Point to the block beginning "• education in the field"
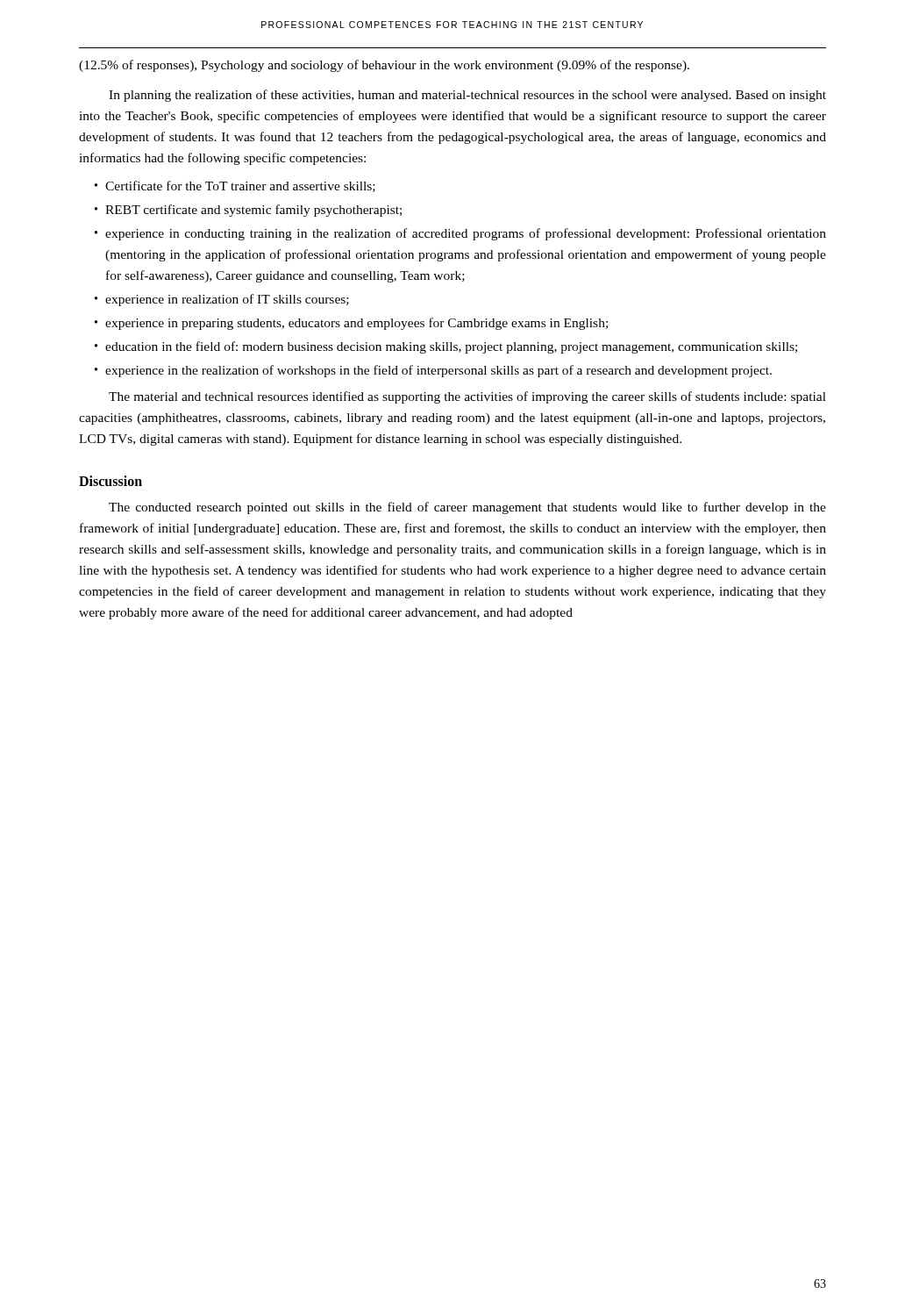Viewport: 905px width, 1316px height. click(x=452, y=347)
